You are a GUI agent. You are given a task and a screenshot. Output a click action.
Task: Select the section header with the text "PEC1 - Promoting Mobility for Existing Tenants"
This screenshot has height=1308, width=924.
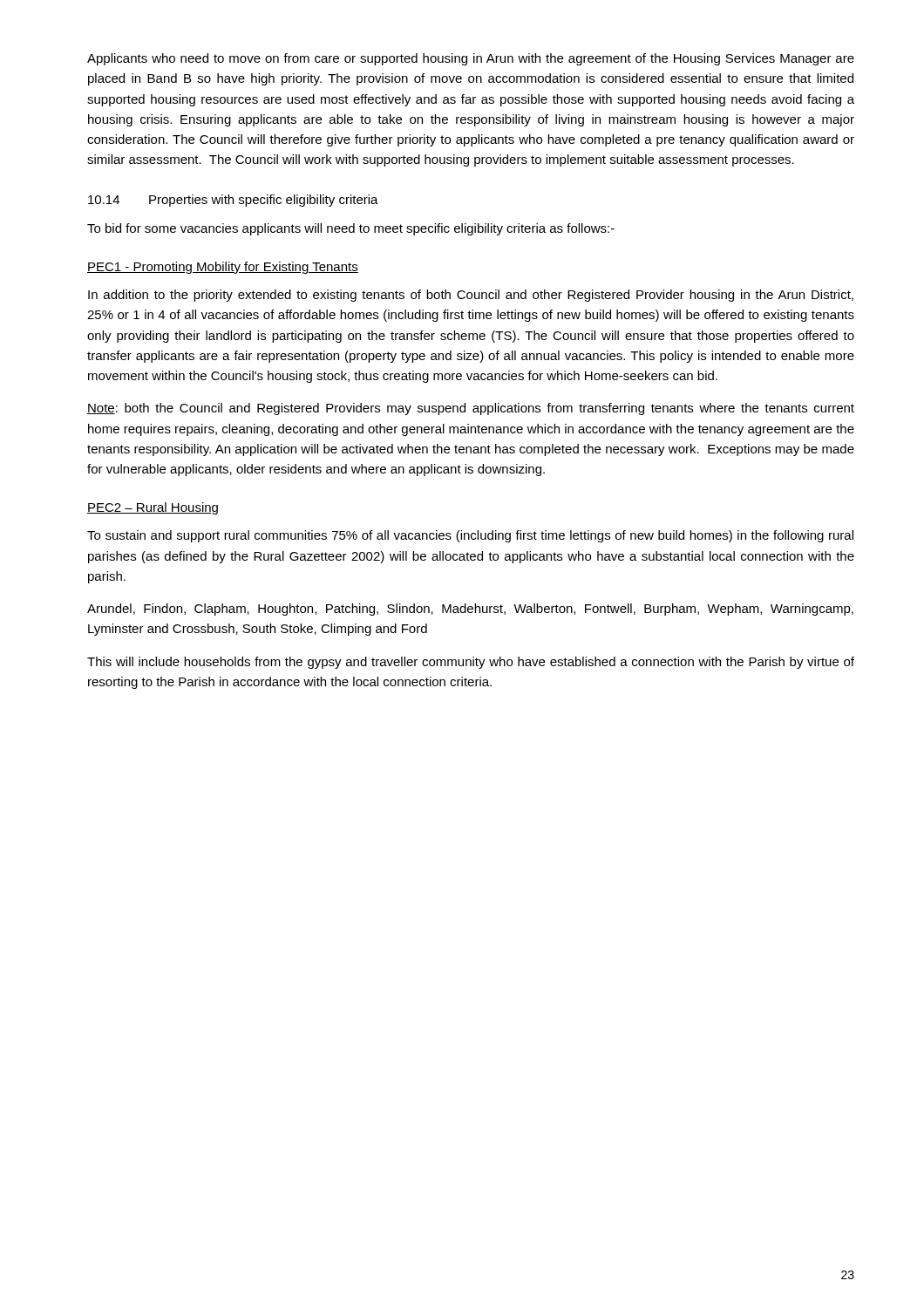point(223,266)
